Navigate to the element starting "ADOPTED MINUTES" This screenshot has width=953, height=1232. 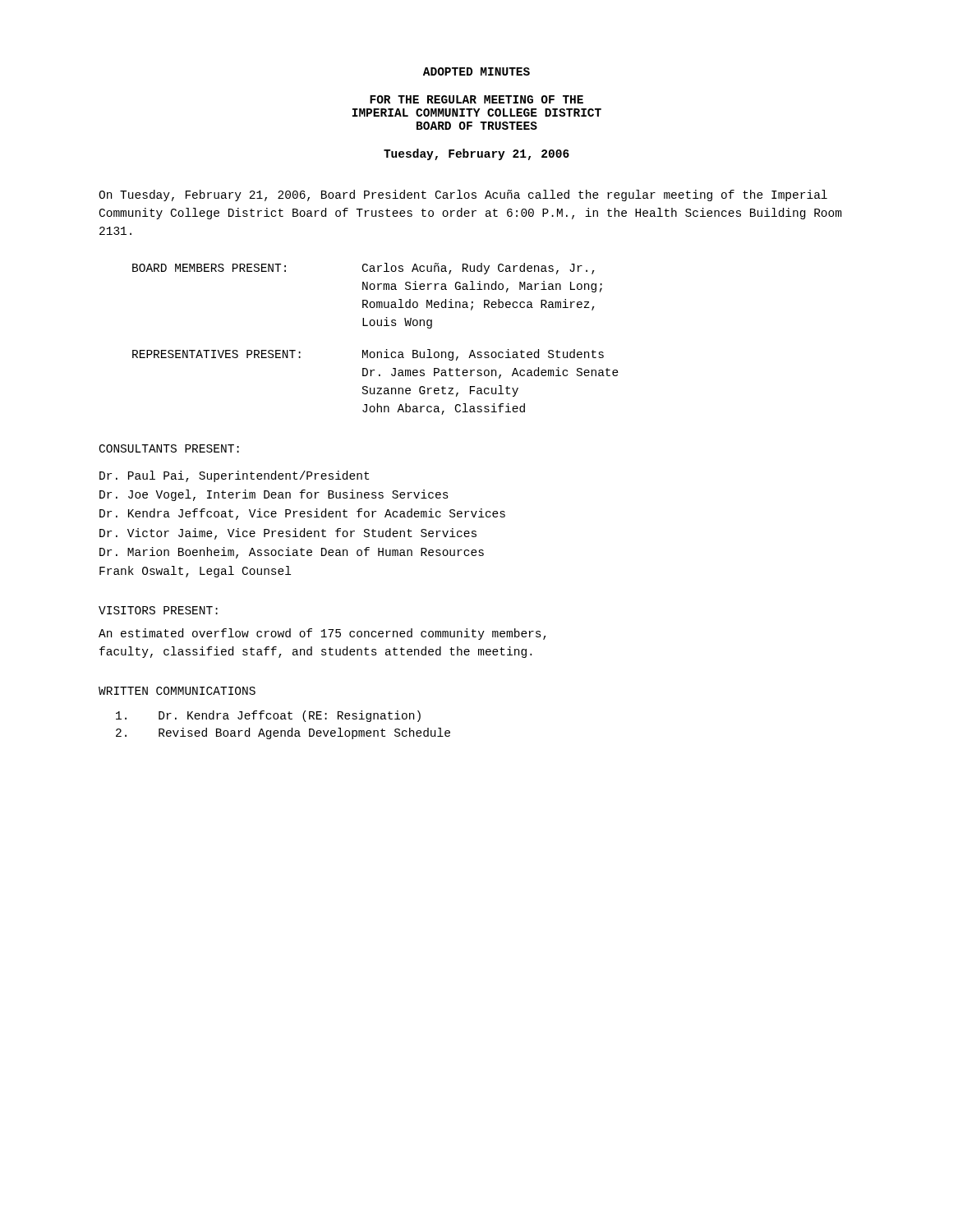[x=476, y=72]
